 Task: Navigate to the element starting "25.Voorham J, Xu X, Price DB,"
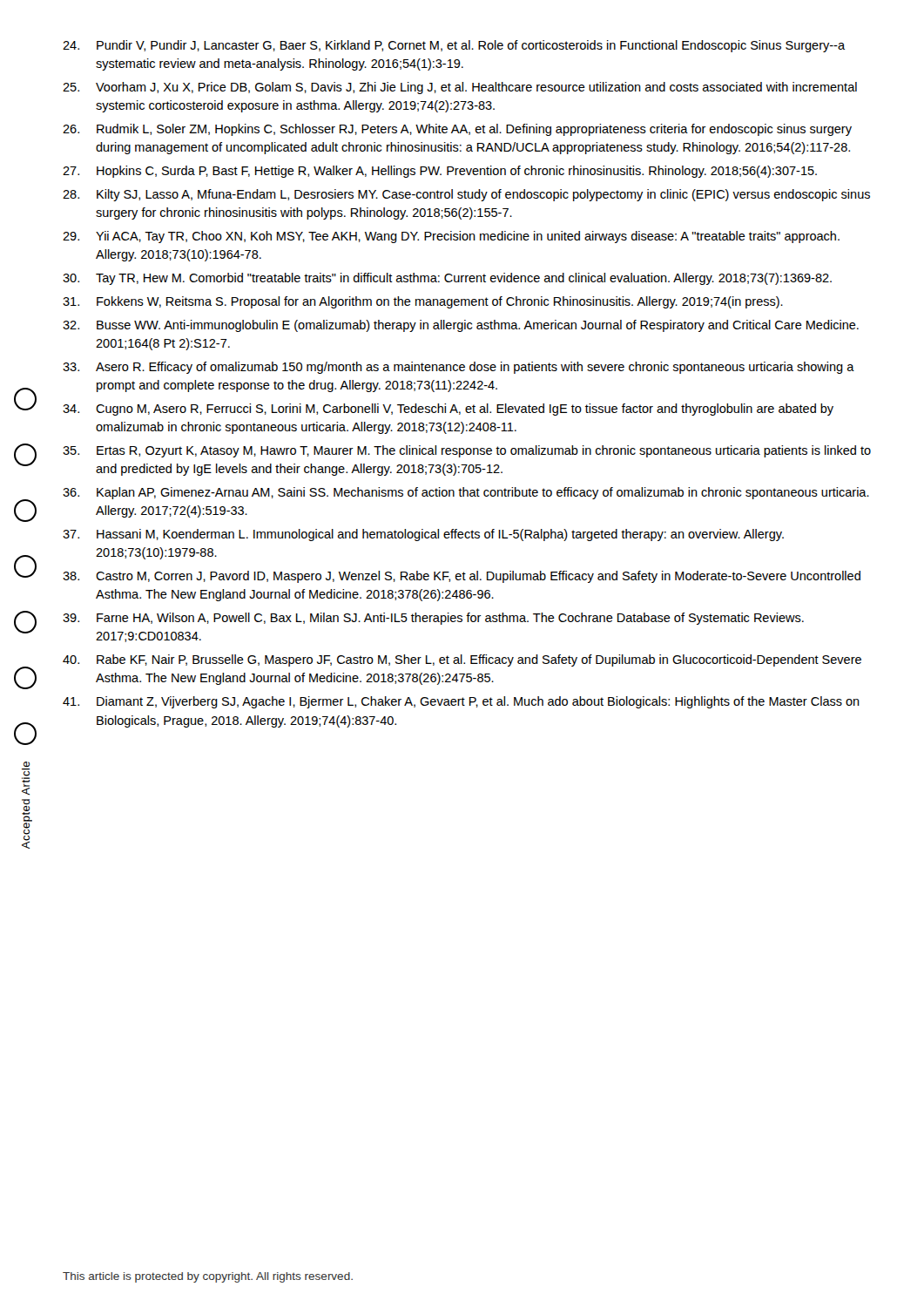[x=471, y=97]
